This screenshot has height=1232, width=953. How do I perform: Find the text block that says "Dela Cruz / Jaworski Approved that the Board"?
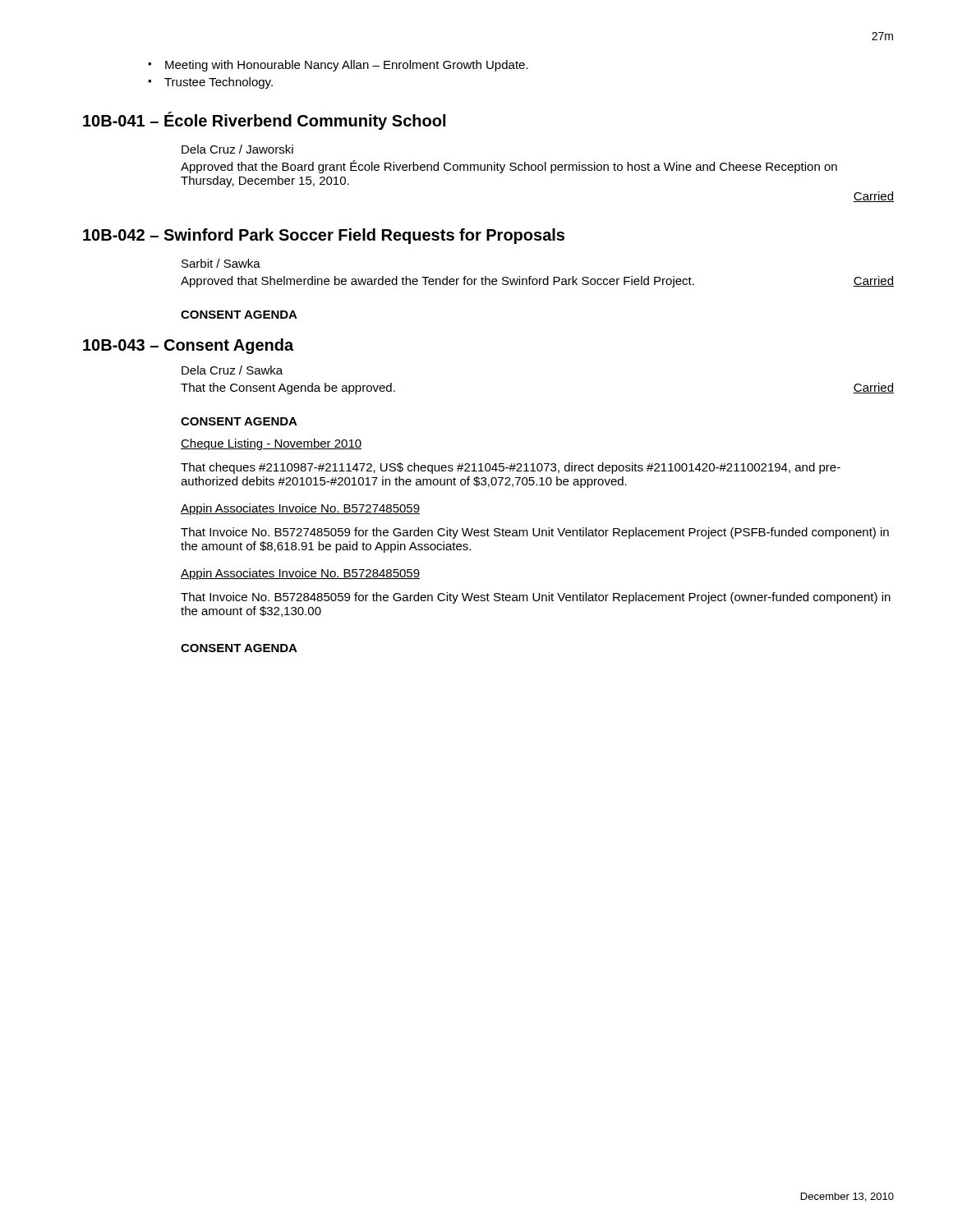click(x=537, y=172)
